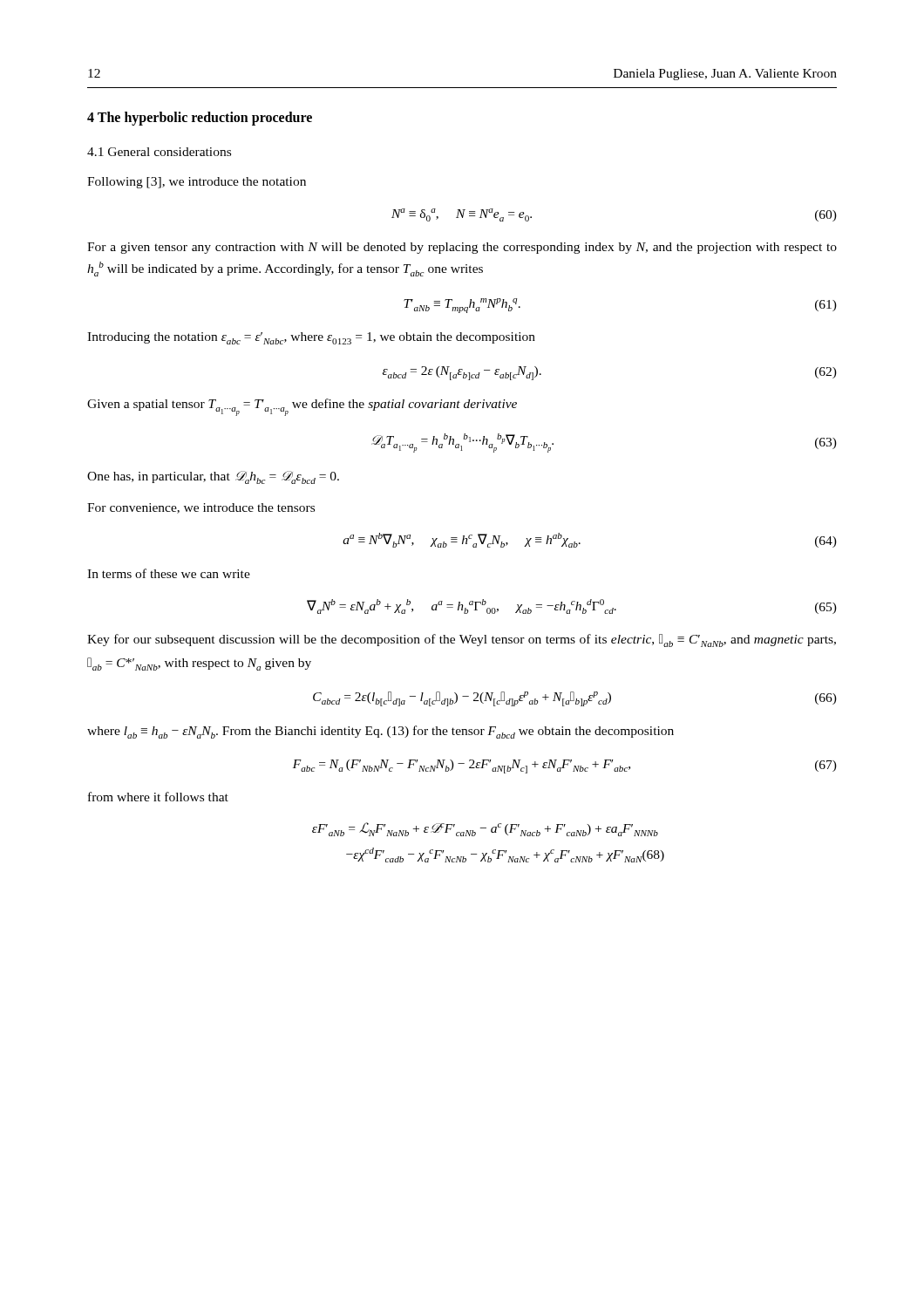Click on the block starting "Na ≡ δ0a, N ≡"
This screenshot has width=924, height=1308.
(x=424, y=215)
